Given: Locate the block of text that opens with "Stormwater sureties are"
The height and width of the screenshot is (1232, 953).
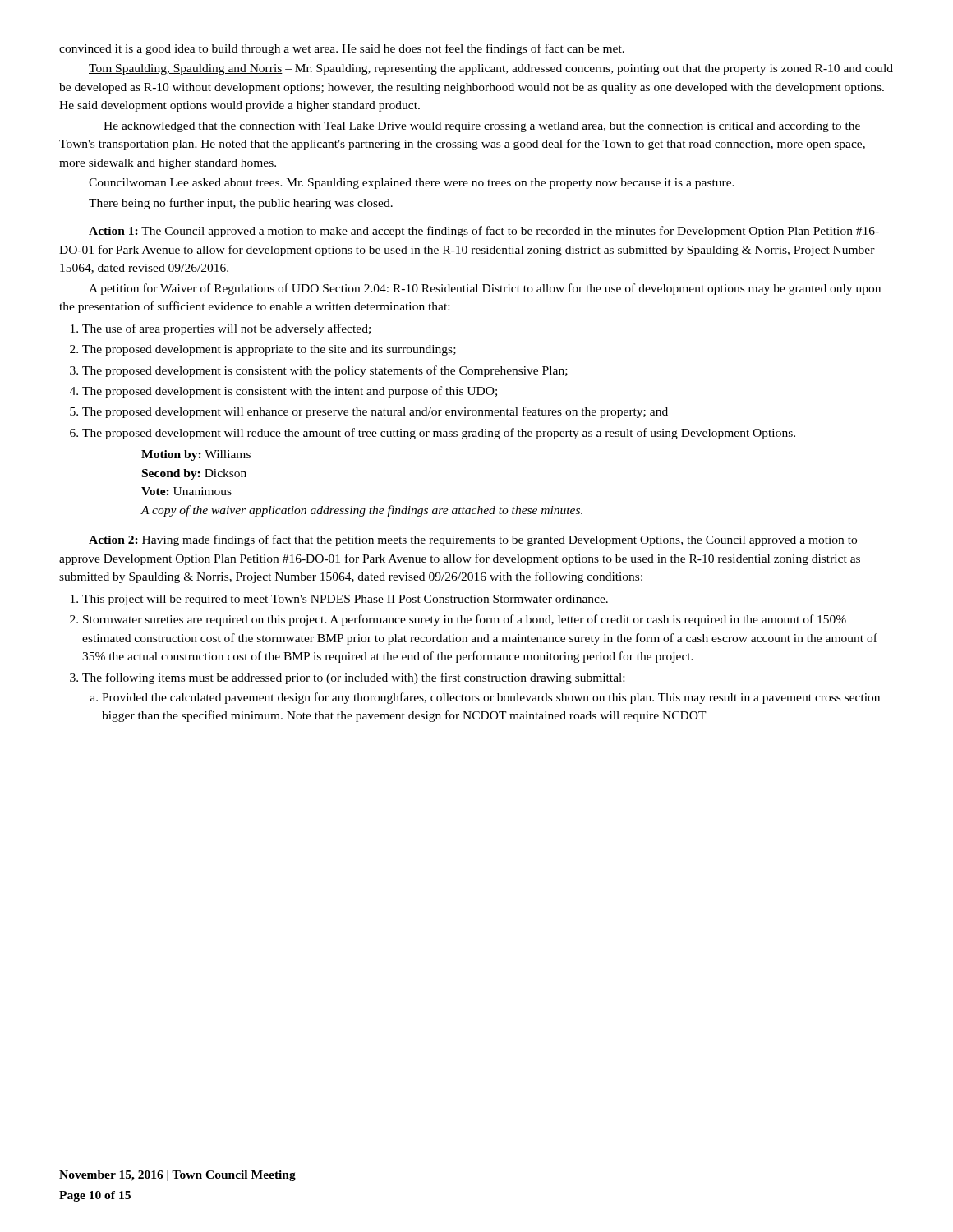Looking at the screenshot, I should [x=480, y=637].
